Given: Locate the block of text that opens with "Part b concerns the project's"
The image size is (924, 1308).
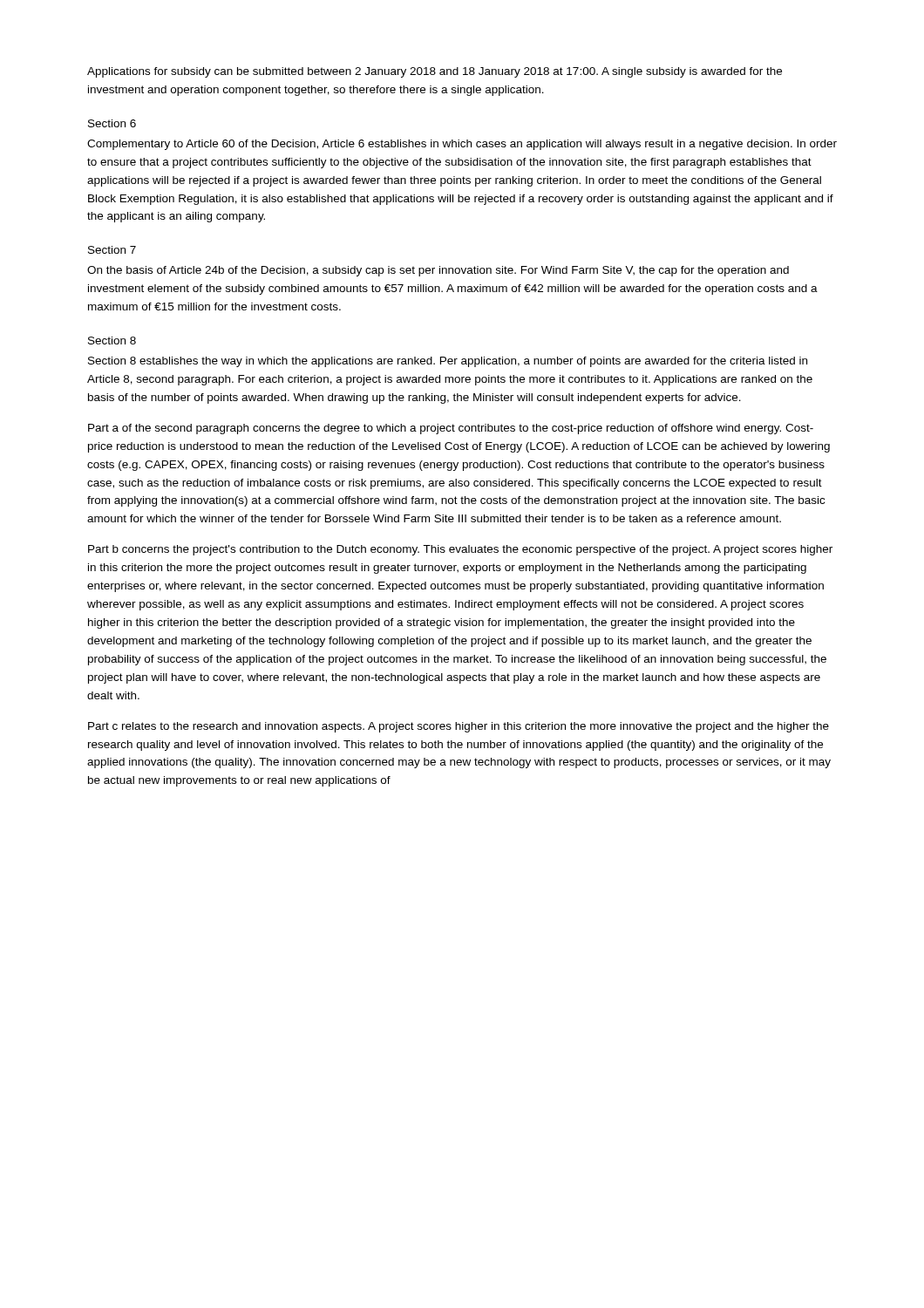Looking at the screenshot, I should click(x=460, y=622).
